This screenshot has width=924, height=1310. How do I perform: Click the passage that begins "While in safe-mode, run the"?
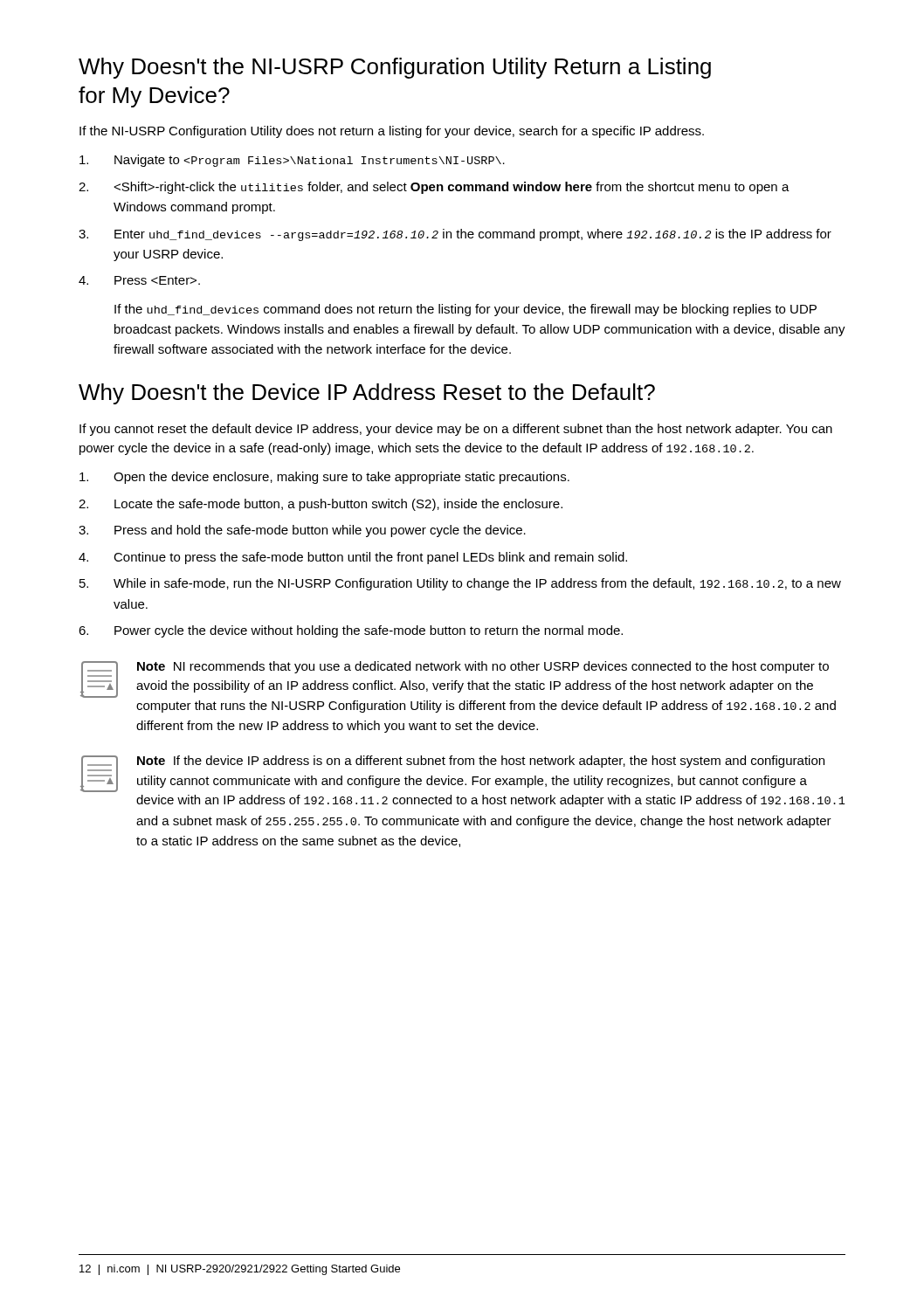[462, 594]
